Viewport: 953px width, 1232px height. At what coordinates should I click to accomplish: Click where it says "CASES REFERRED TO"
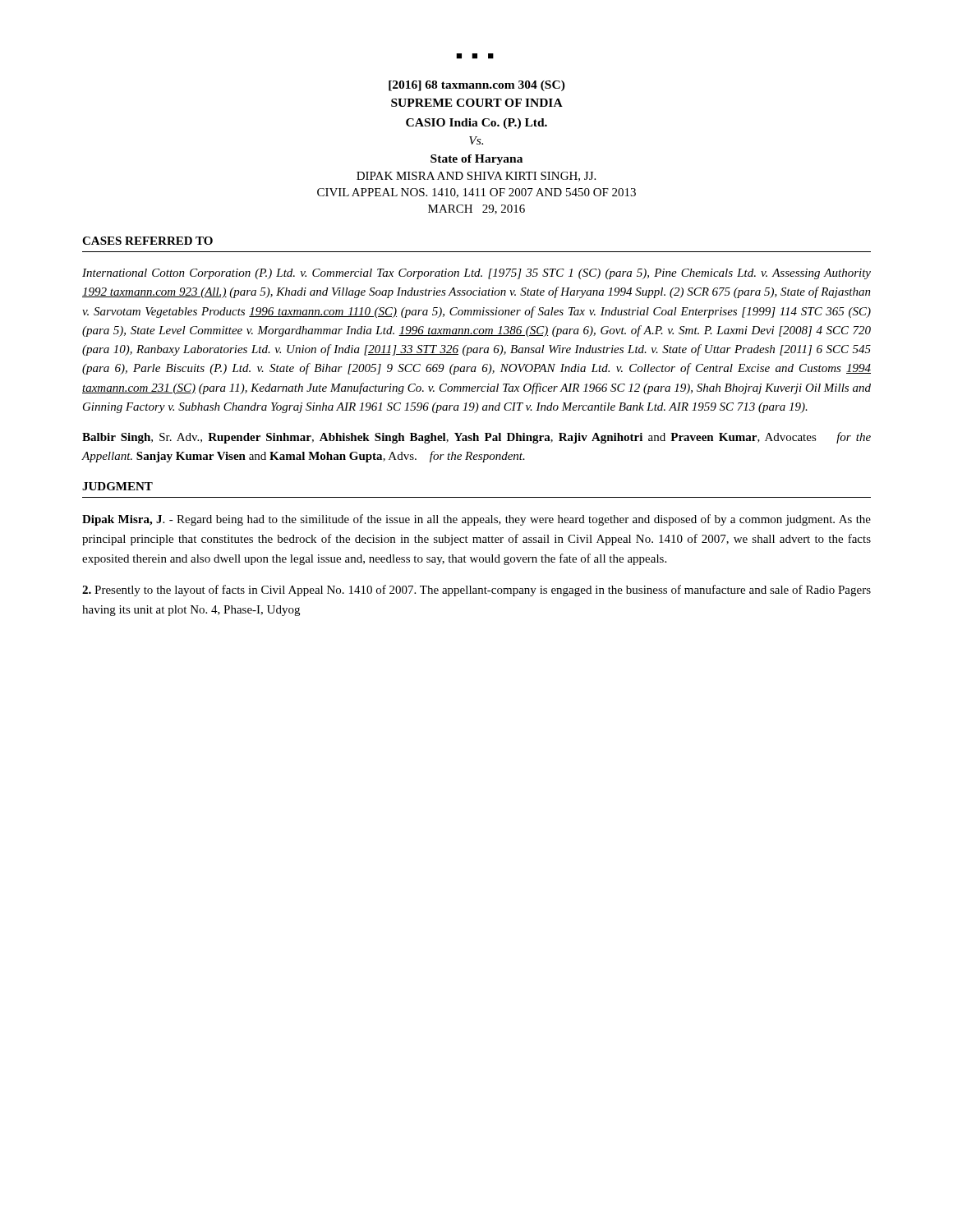point(148,241)
